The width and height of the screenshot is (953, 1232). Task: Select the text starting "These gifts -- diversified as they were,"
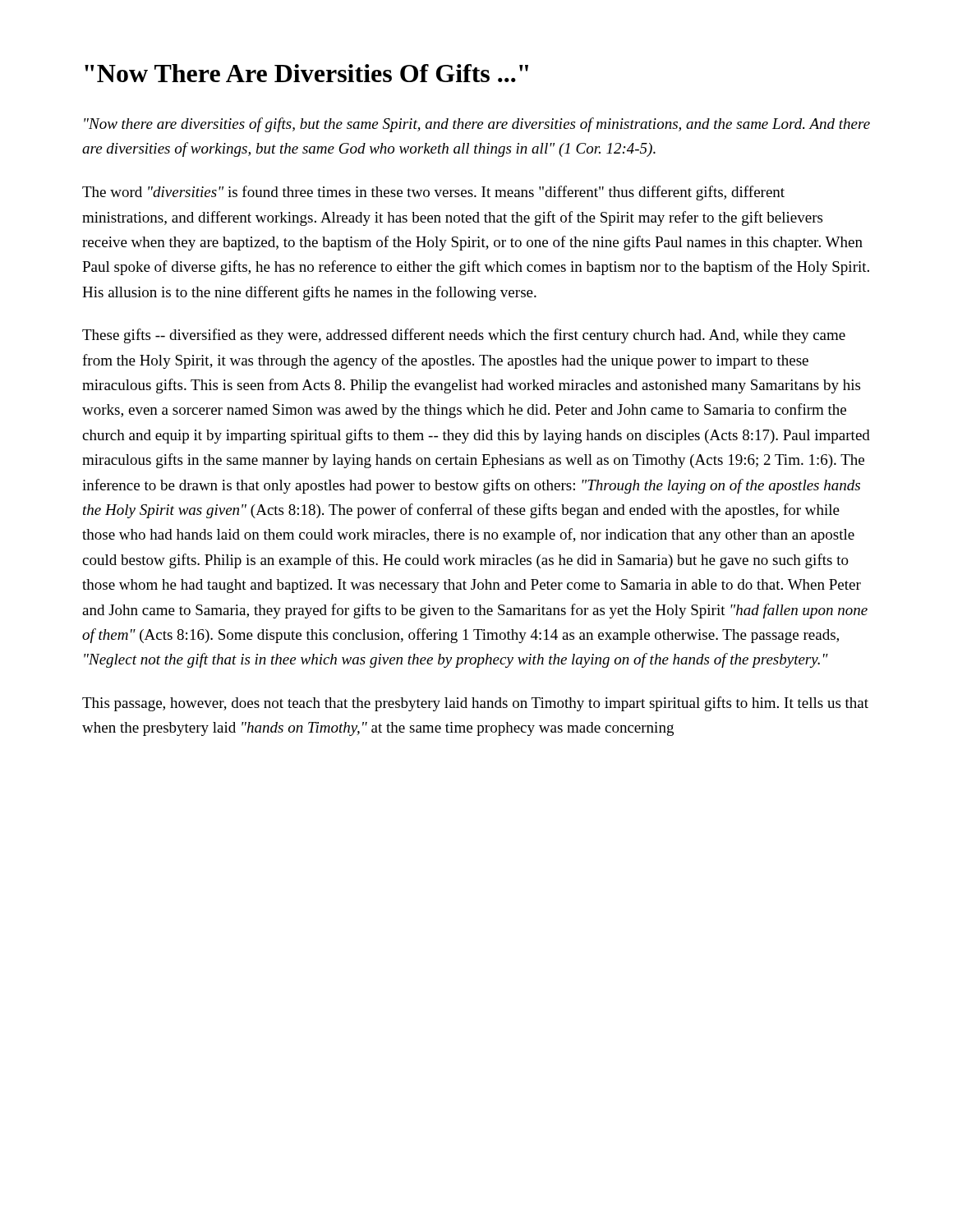tap(476, 497)
